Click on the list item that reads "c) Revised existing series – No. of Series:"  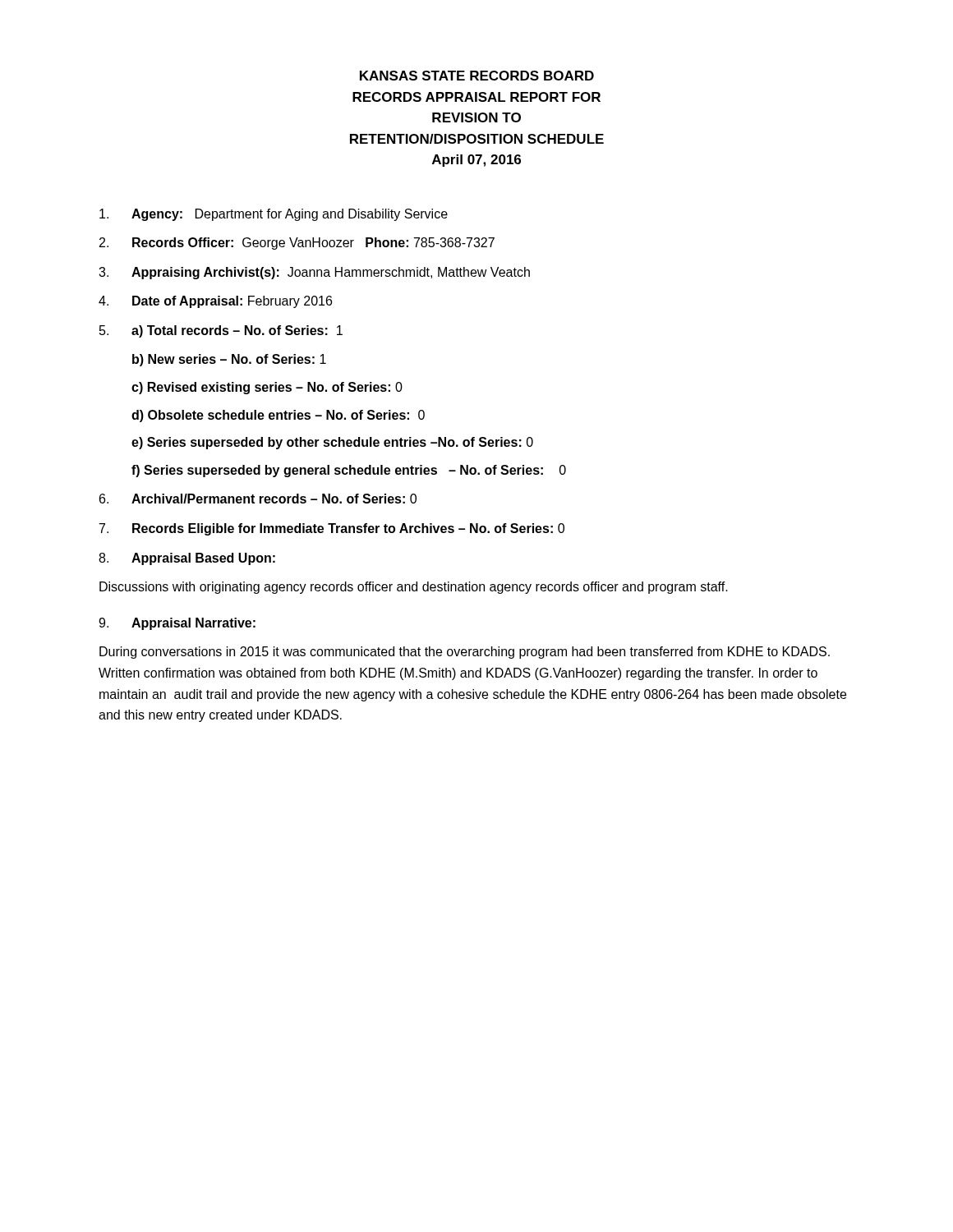[x=267, y=387]
